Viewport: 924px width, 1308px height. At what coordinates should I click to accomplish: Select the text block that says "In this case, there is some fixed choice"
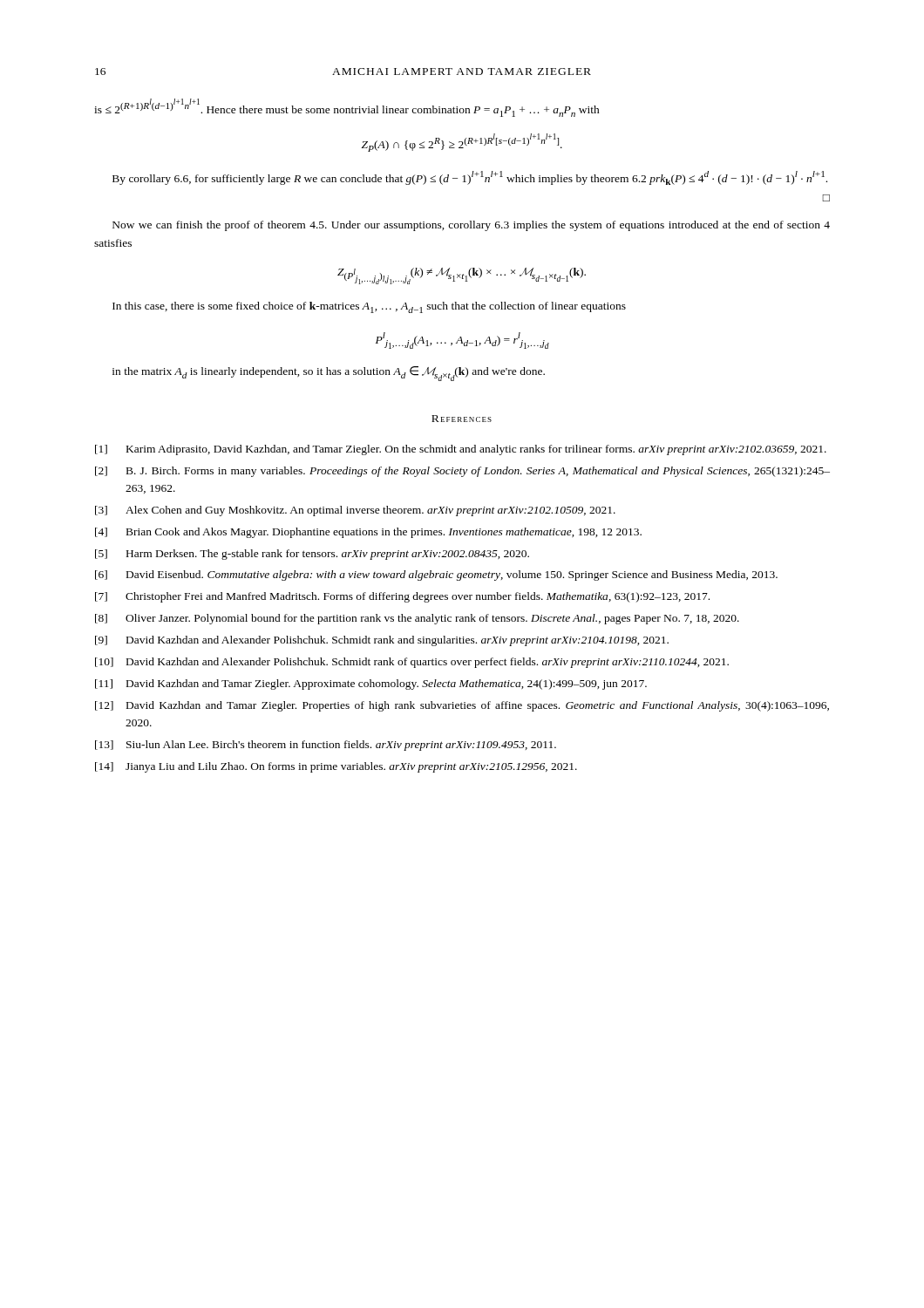pyautogui.click(x=369, y=307)
